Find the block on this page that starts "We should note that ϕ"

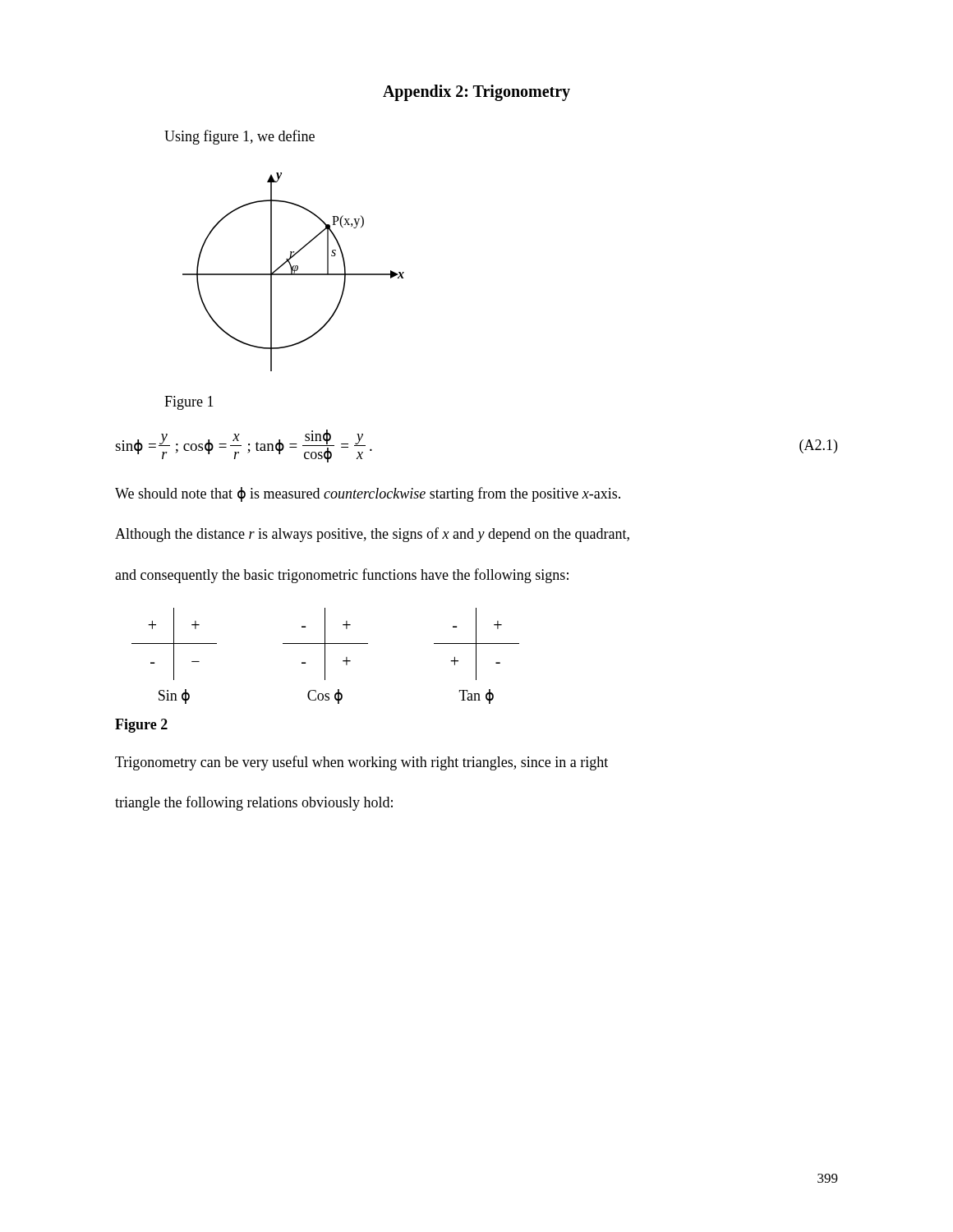pos(368,494)
